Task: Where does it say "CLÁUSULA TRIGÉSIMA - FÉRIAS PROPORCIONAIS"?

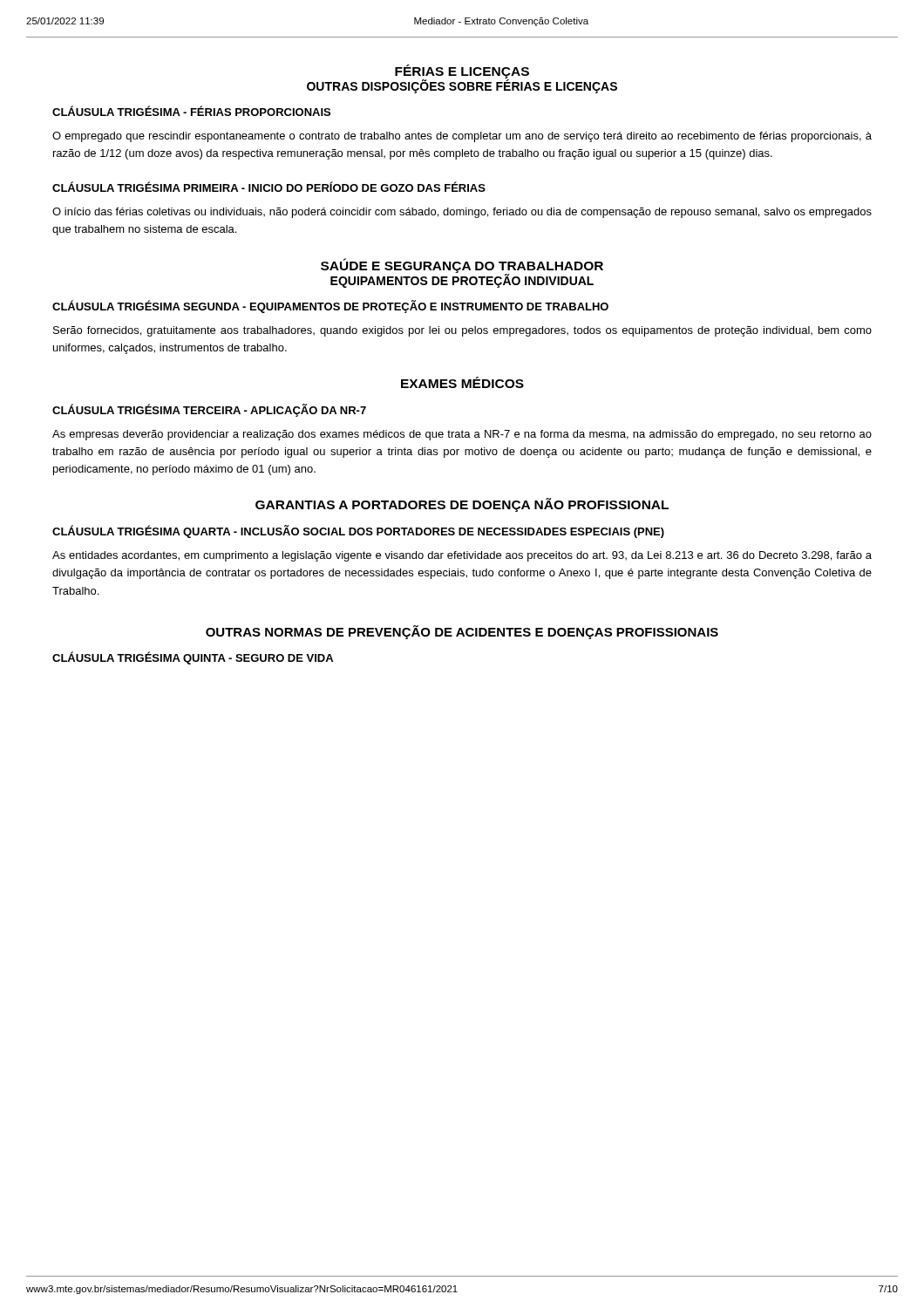Action: point(192,112)
